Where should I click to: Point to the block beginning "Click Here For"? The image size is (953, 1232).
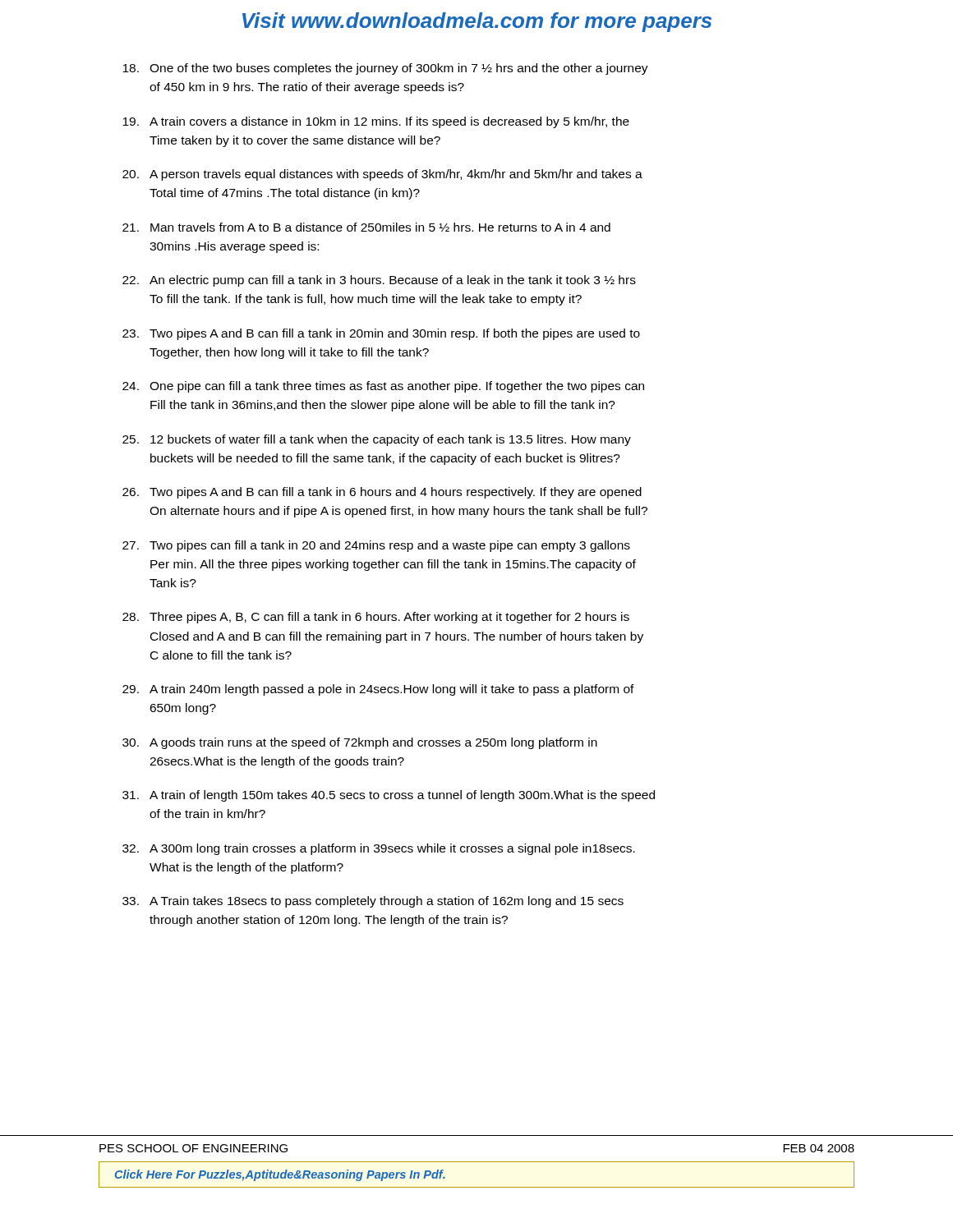pos(280,1175)
